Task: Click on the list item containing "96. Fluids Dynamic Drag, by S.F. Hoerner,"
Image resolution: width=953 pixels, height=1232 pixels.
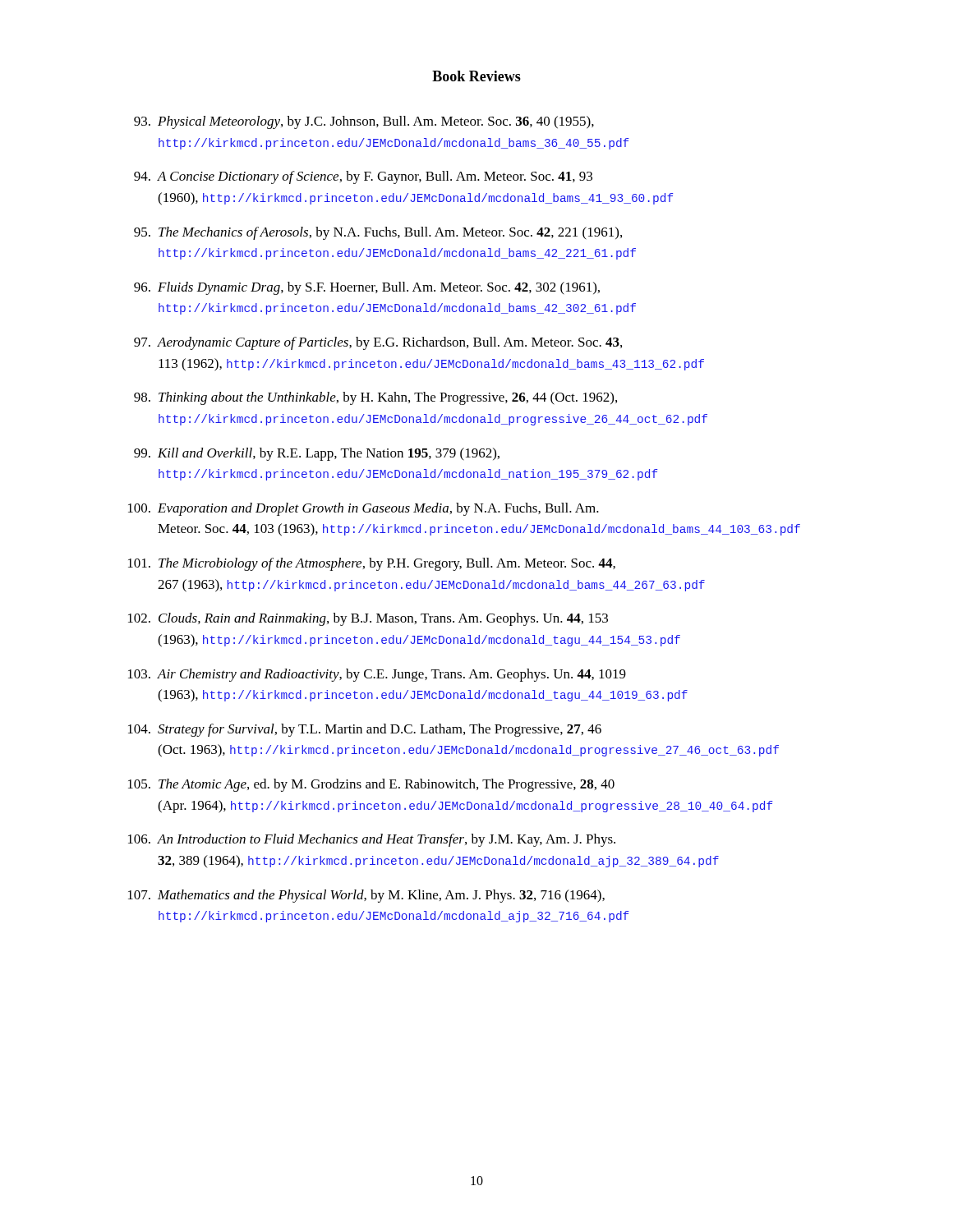Action: pyautogui.click(x=476, y=298)
